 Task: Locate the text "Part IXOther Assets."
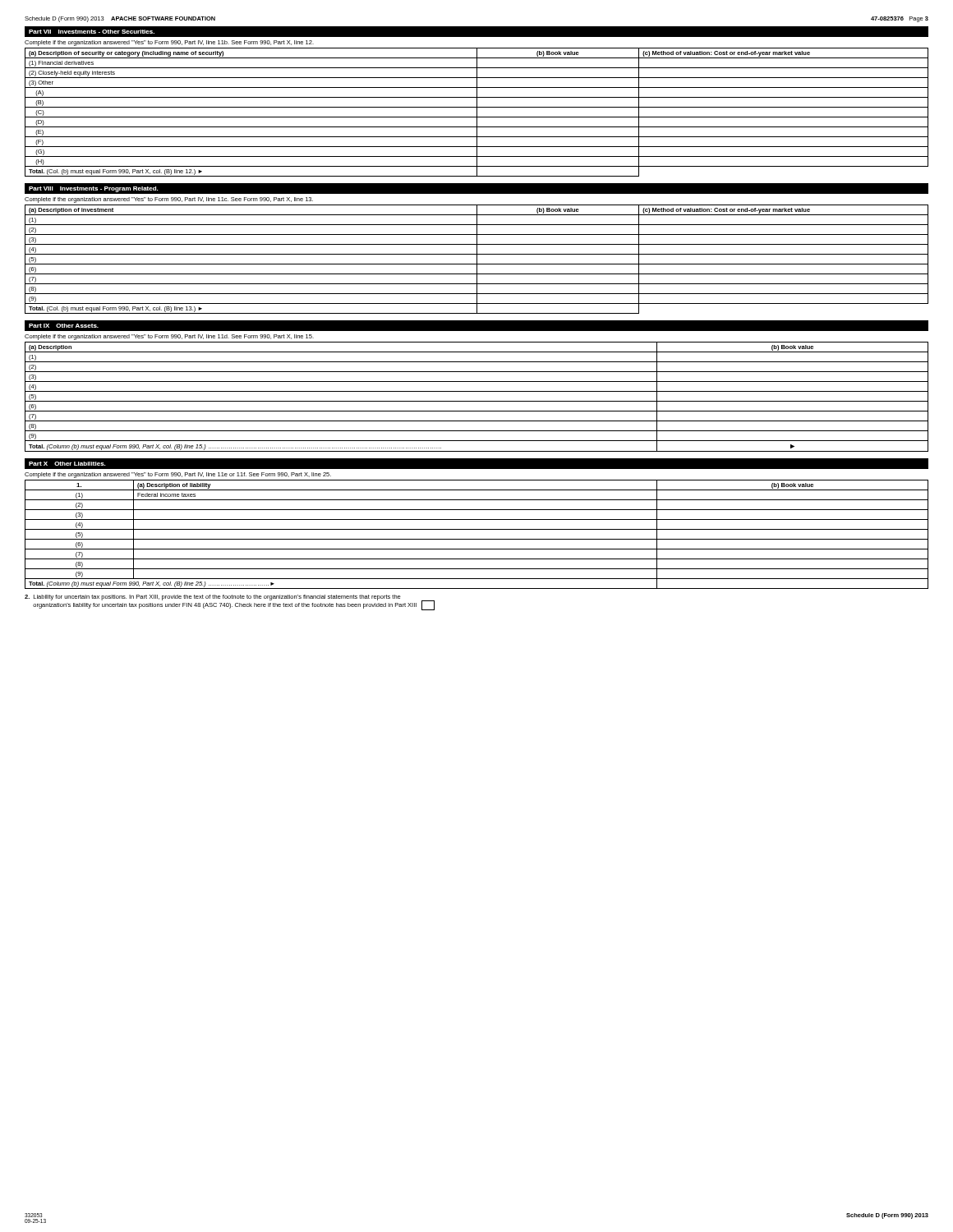[x=64, y=326]
